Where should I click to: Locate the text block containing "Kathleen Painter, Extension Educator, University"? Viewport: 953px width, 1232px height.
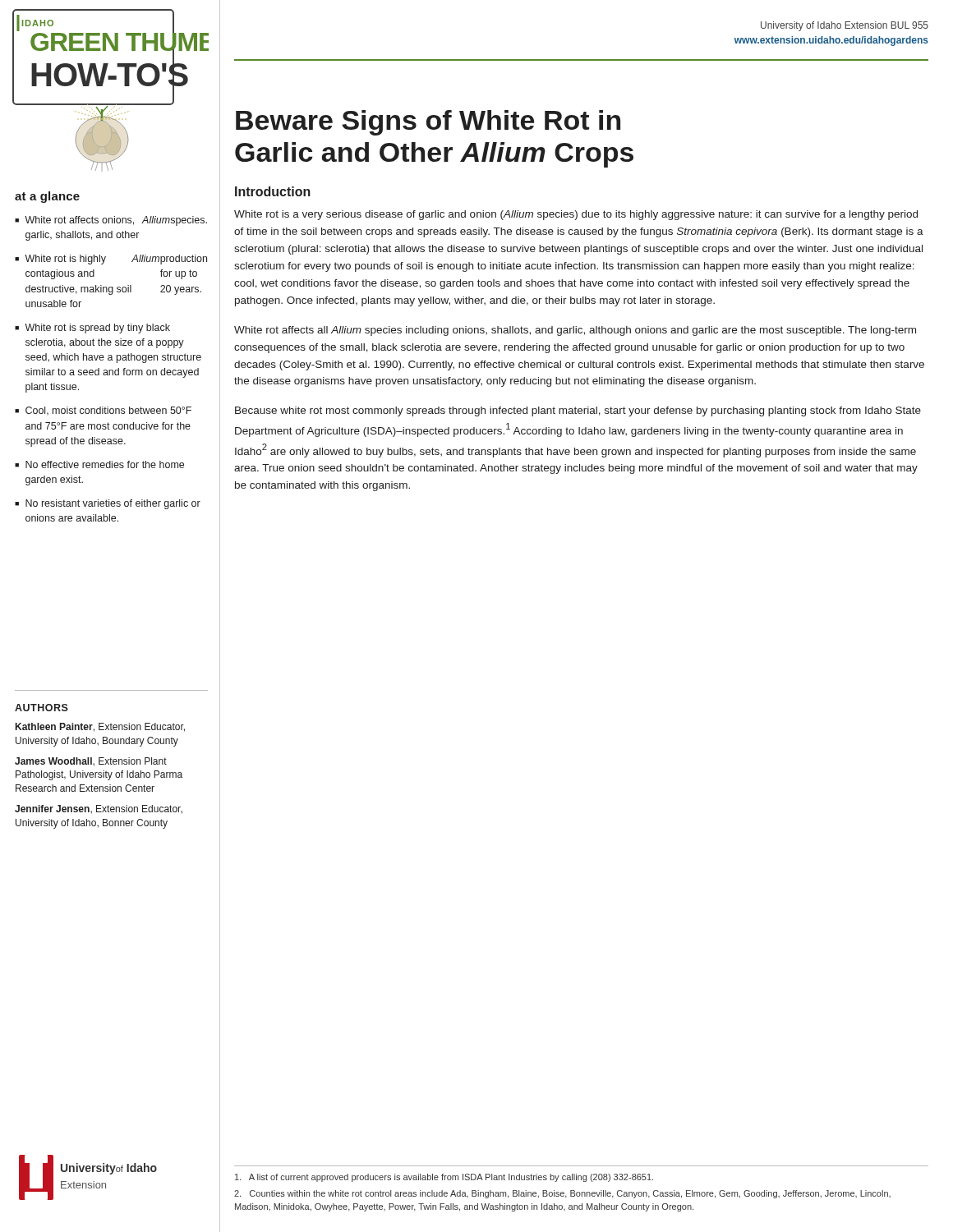coord(100,734)
